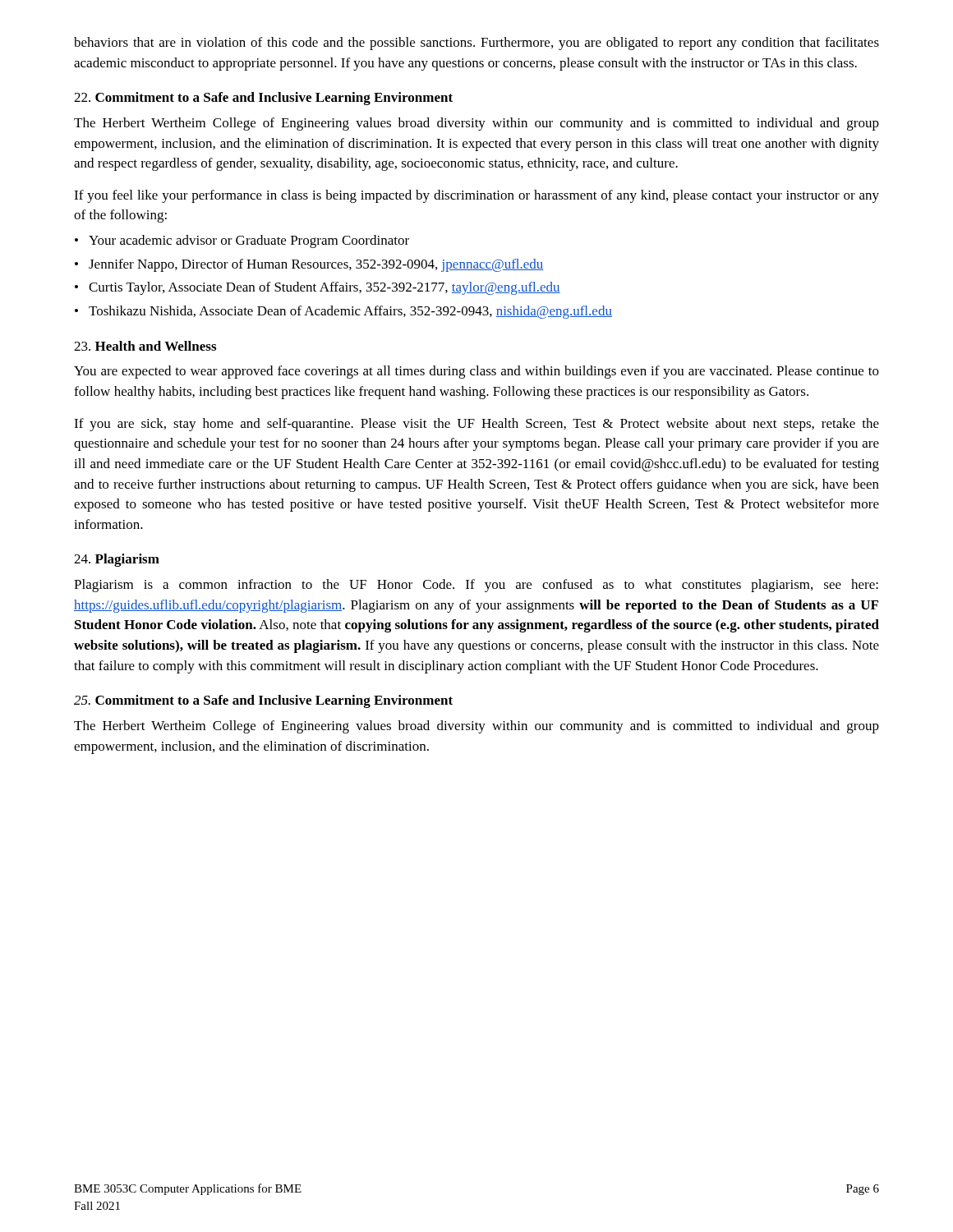Locate the element starting "25. Commitment to a Safe and Inclusive Learning"
953x1232 pixels.
tap(263, 701)
